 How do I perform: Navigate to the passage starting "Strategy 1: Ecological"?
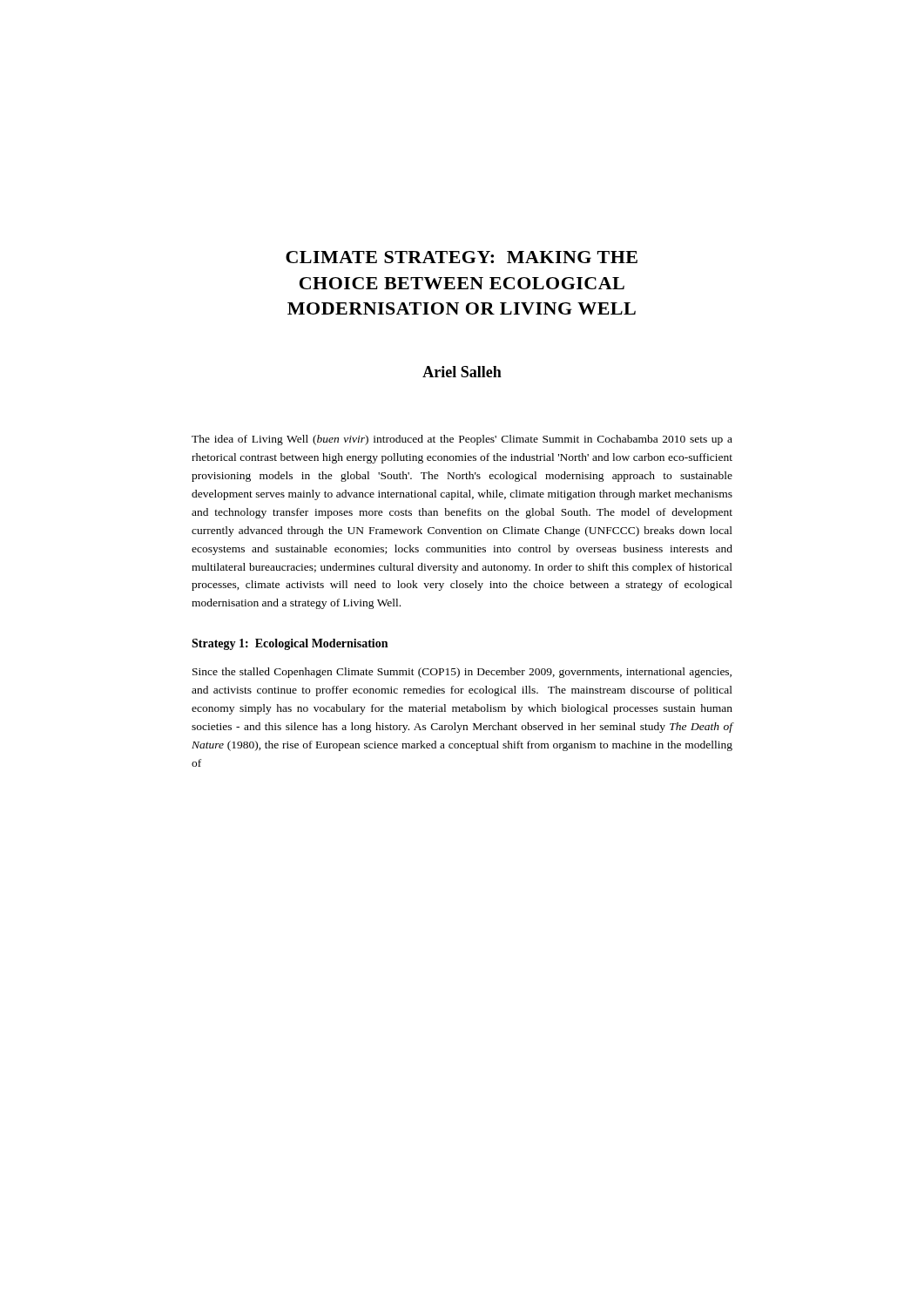coord(290,644)
